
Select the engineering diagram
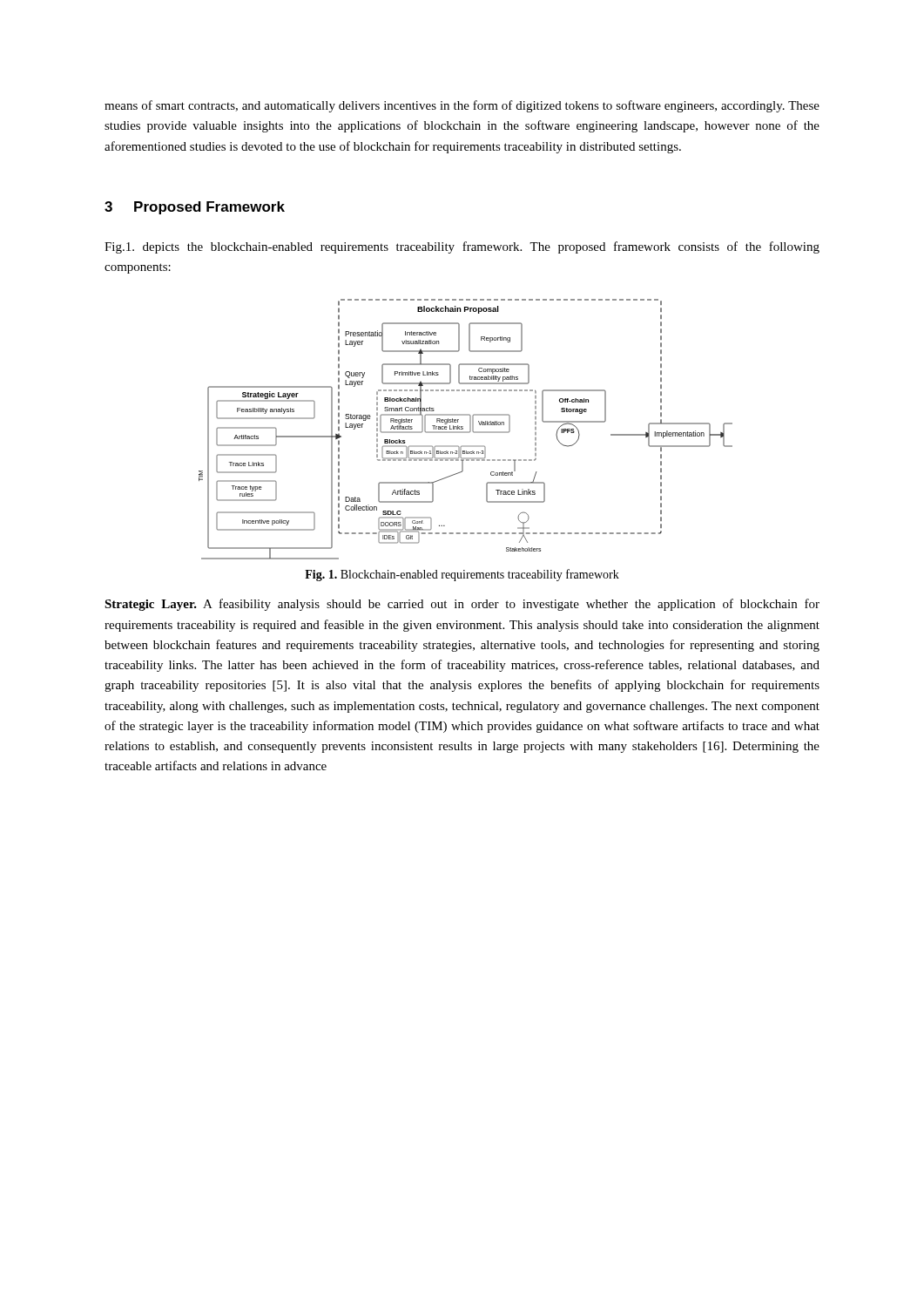(x=462, y=428)
